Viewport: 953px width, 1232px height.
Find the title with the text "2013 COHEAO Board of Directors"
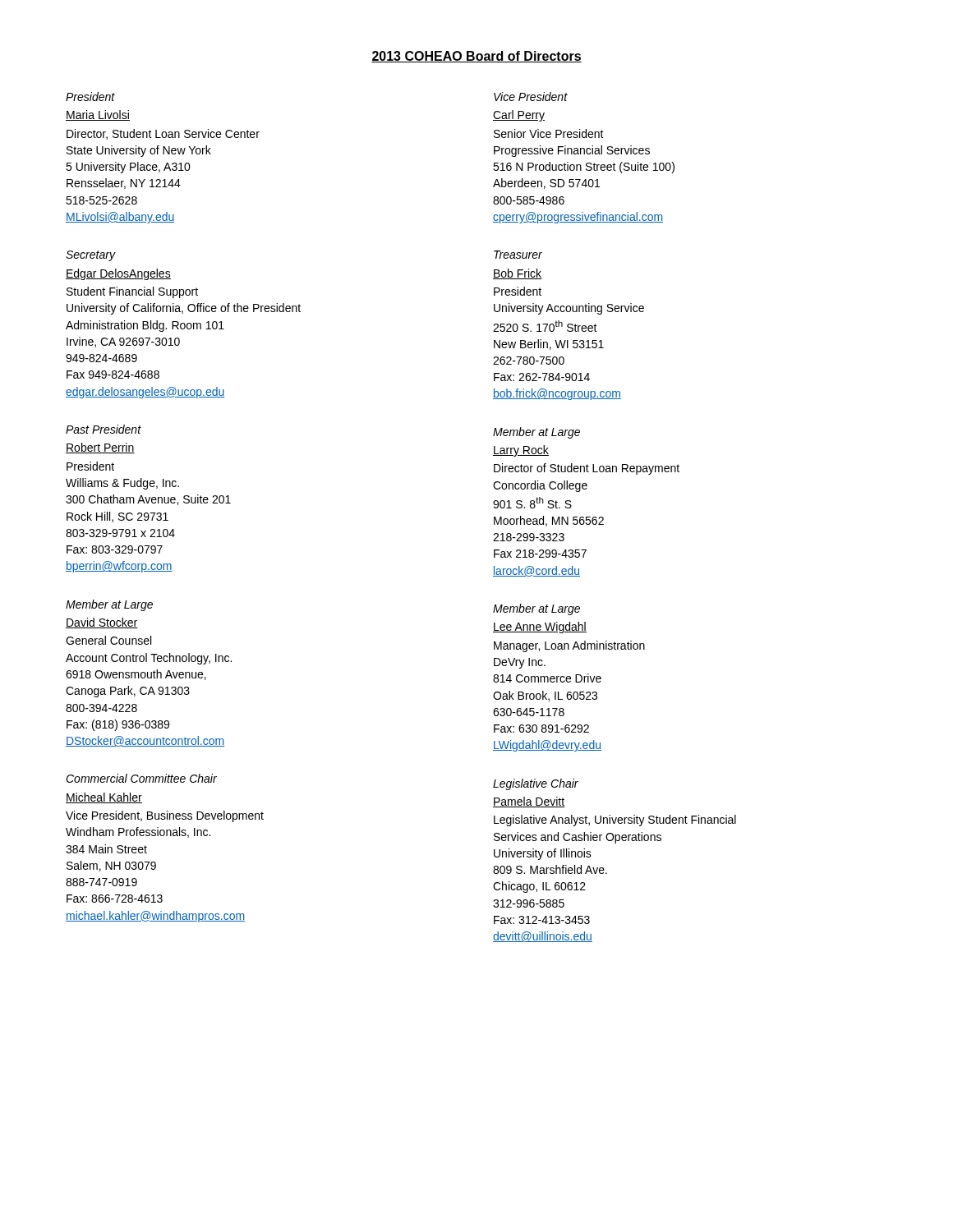[x=476, y=56]
